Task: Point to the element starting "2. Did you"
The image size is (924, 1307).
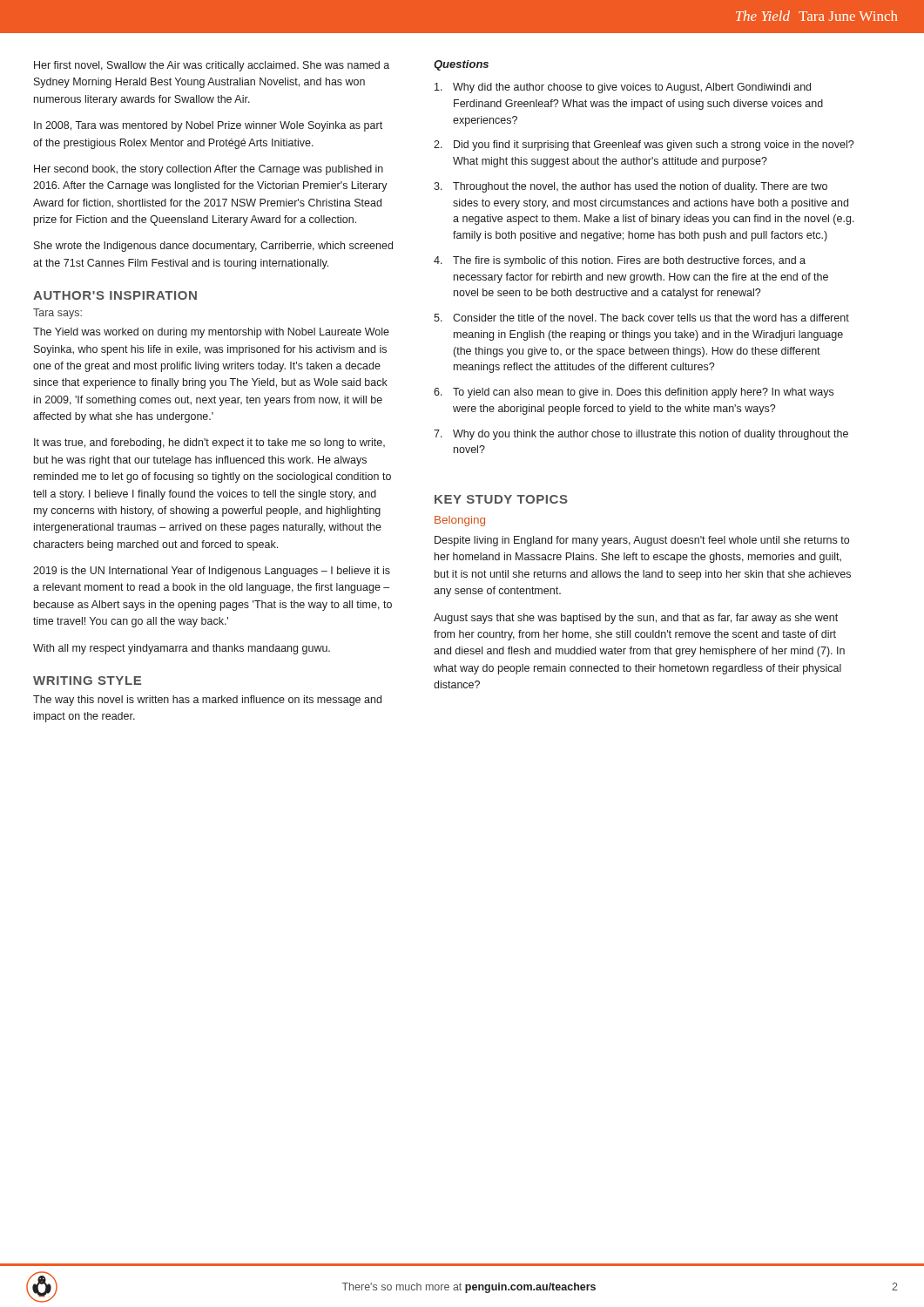Action: click(645, 153)
